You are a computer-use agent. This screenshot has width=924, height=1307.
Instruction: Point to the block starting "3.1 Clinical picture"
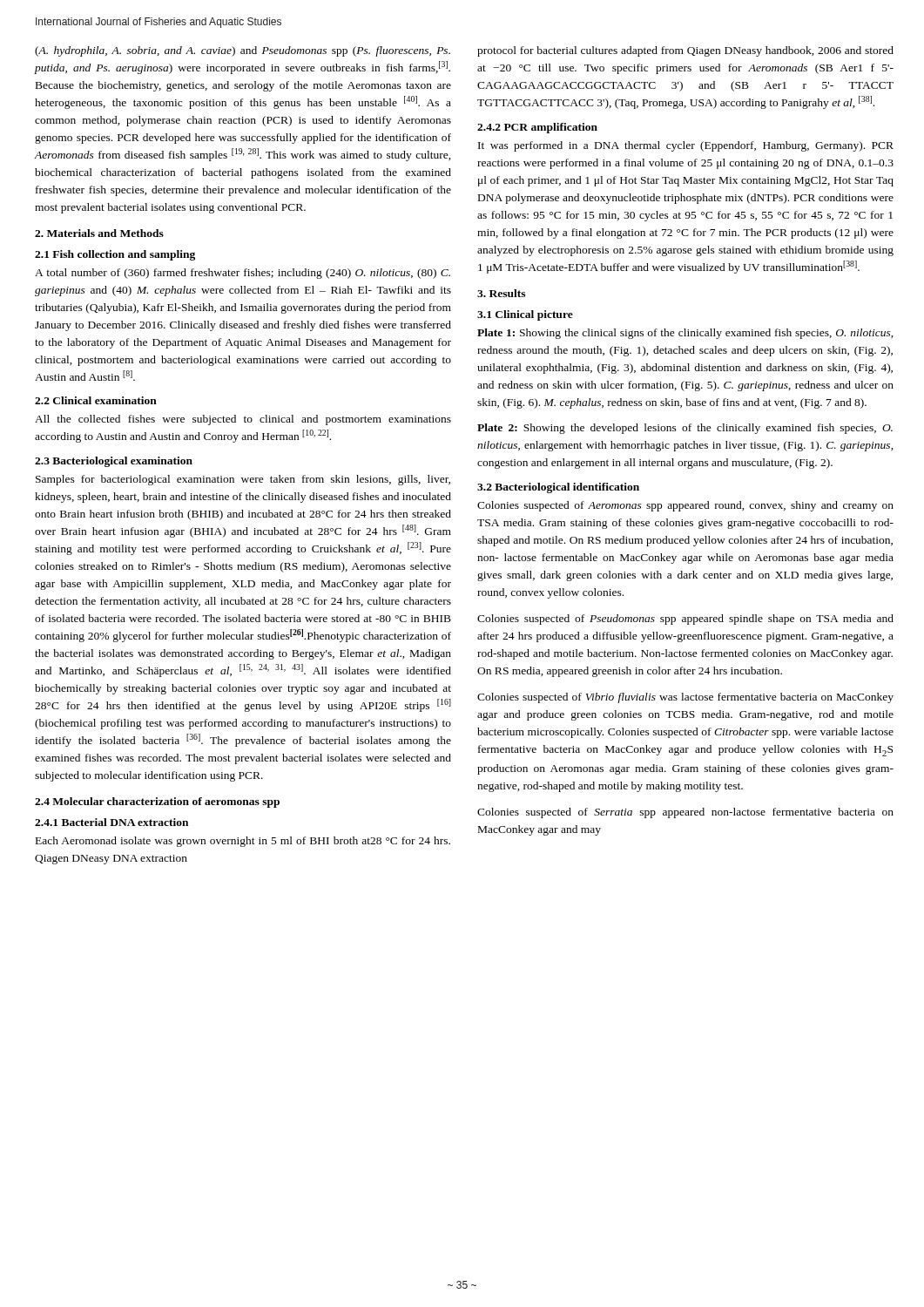click(x=525, y=314)
